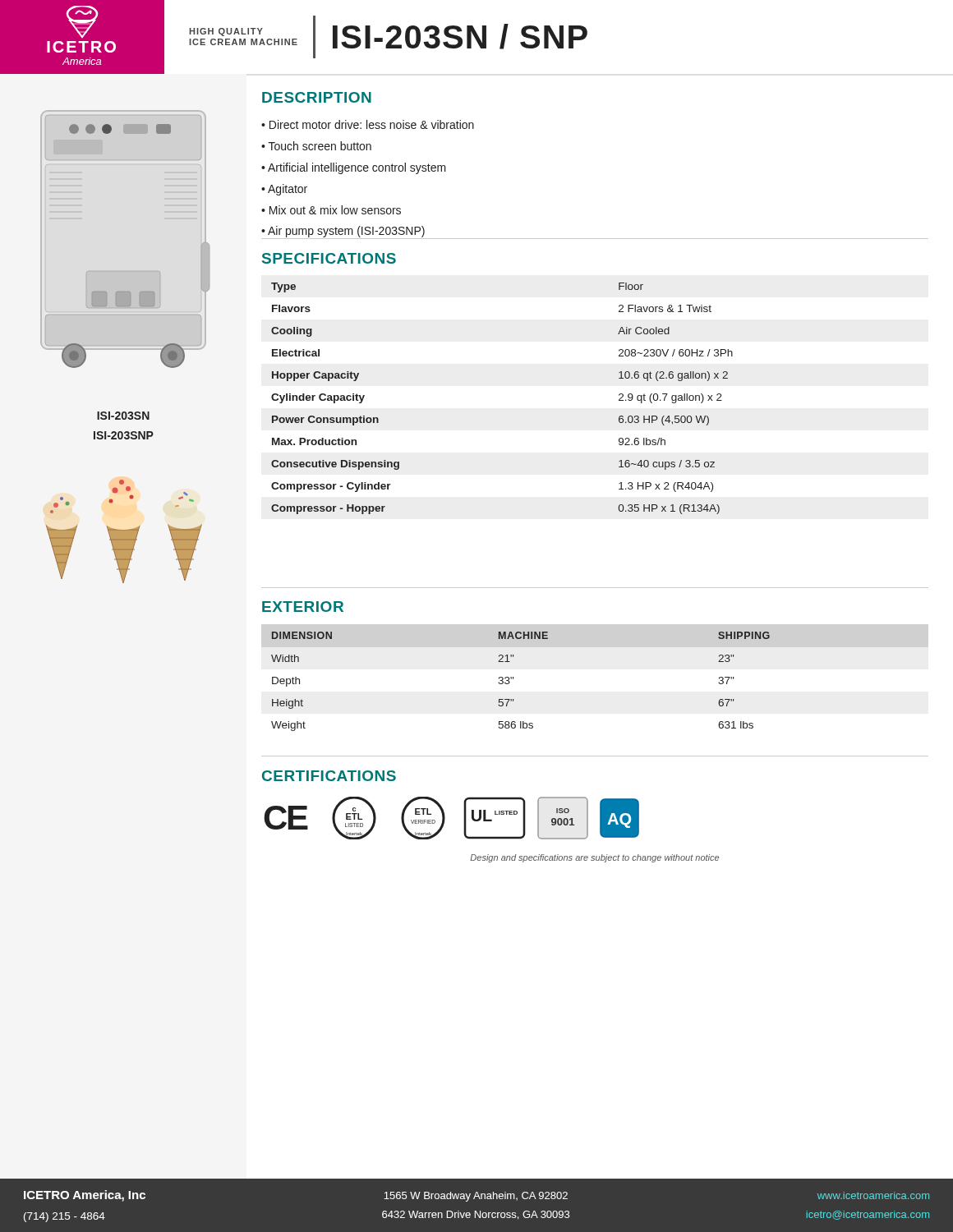Click on the list item that reads "• Artificial intelligence"

(x=354, y=167)
